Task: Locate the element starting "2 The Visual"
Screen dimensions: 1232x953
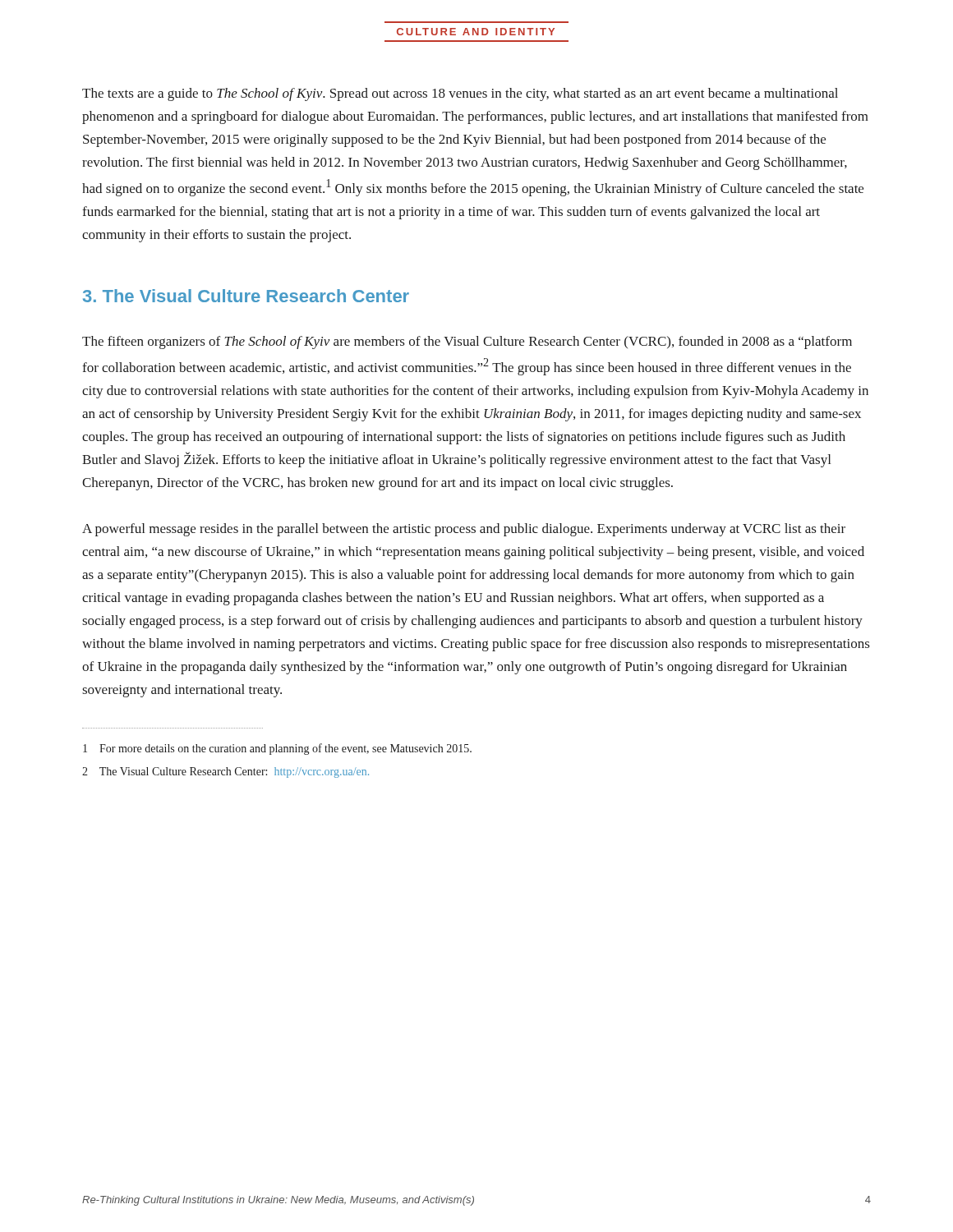Action: point(226,772)
